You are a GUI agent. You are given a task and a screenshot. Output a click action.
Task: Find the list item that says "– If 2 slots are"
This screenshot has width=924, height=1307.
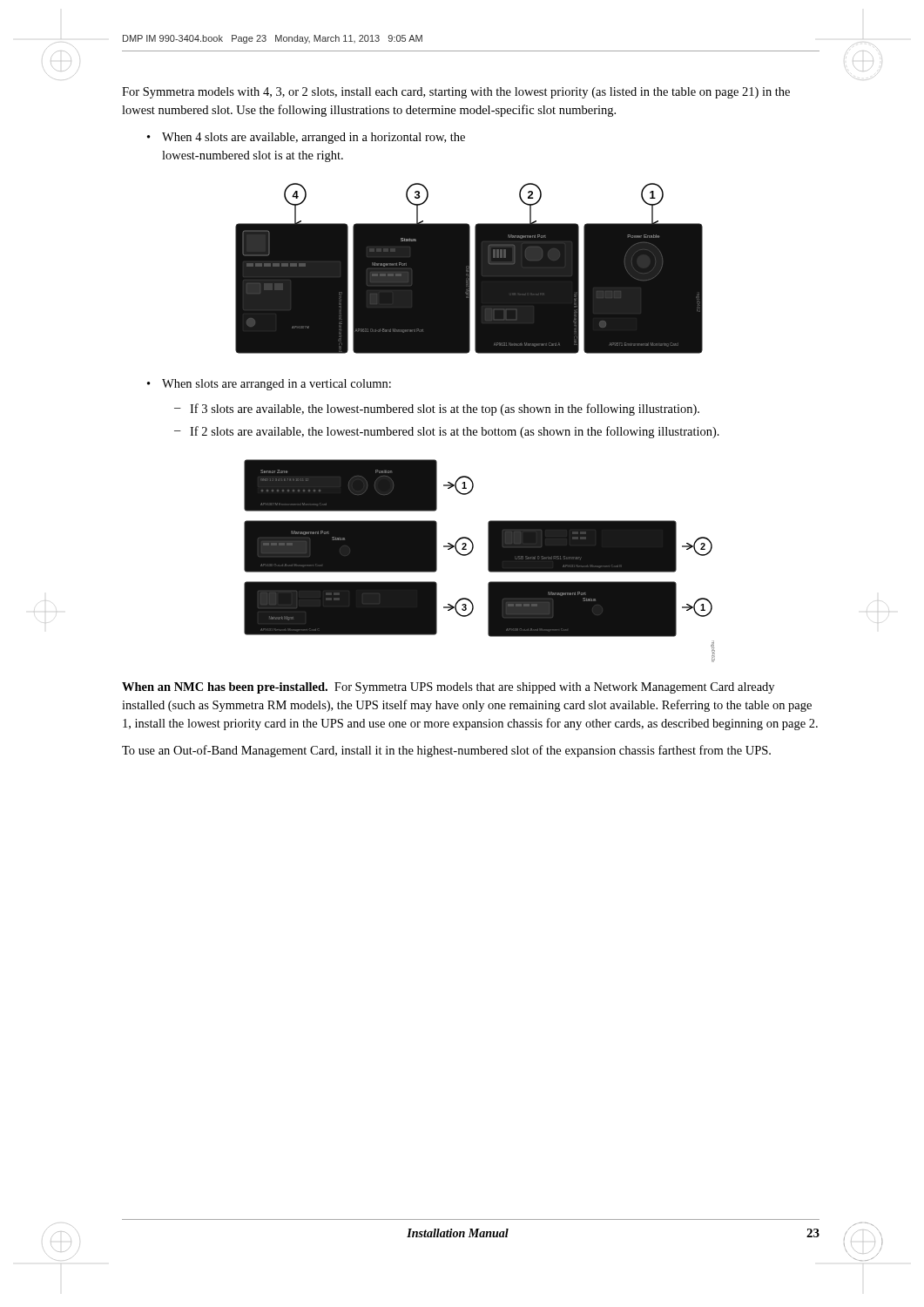447,432
